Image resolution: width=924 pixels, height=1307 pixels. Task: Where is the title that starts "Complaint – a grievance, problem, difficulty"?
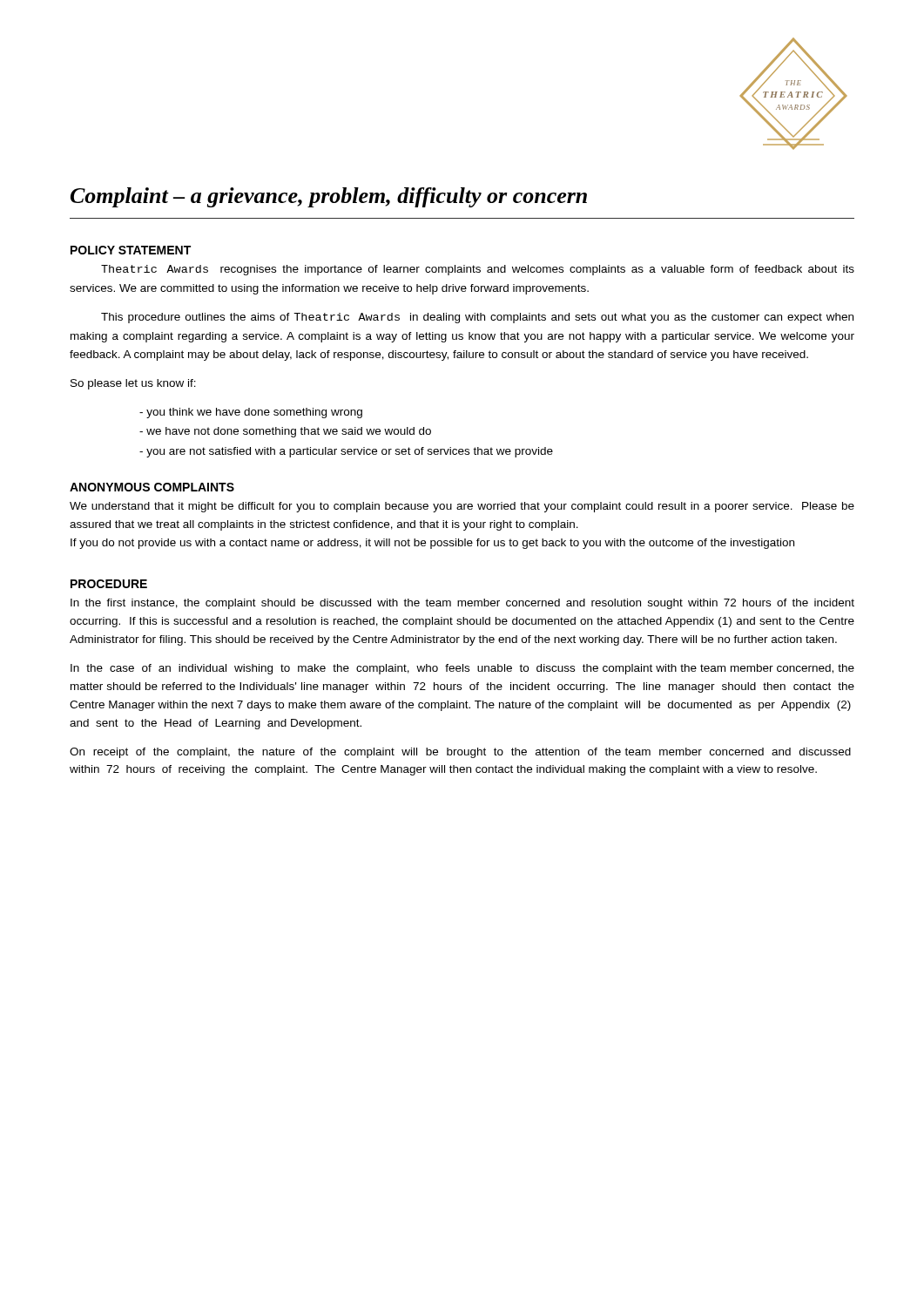tap(329, 196)
